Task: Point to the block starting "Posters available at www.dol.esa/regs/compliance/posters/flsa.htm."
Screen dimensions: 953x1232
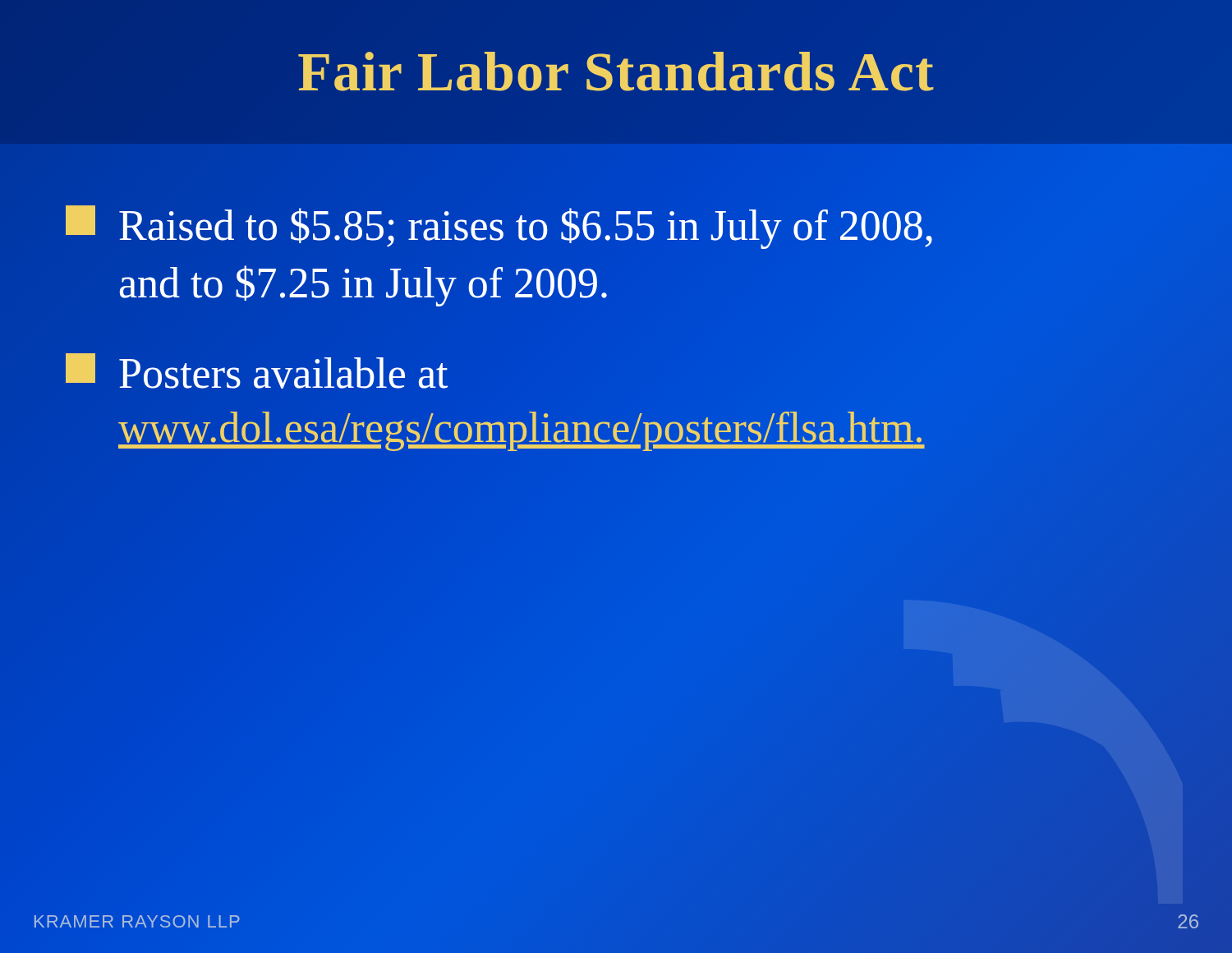Action: [x=495, y=398]
